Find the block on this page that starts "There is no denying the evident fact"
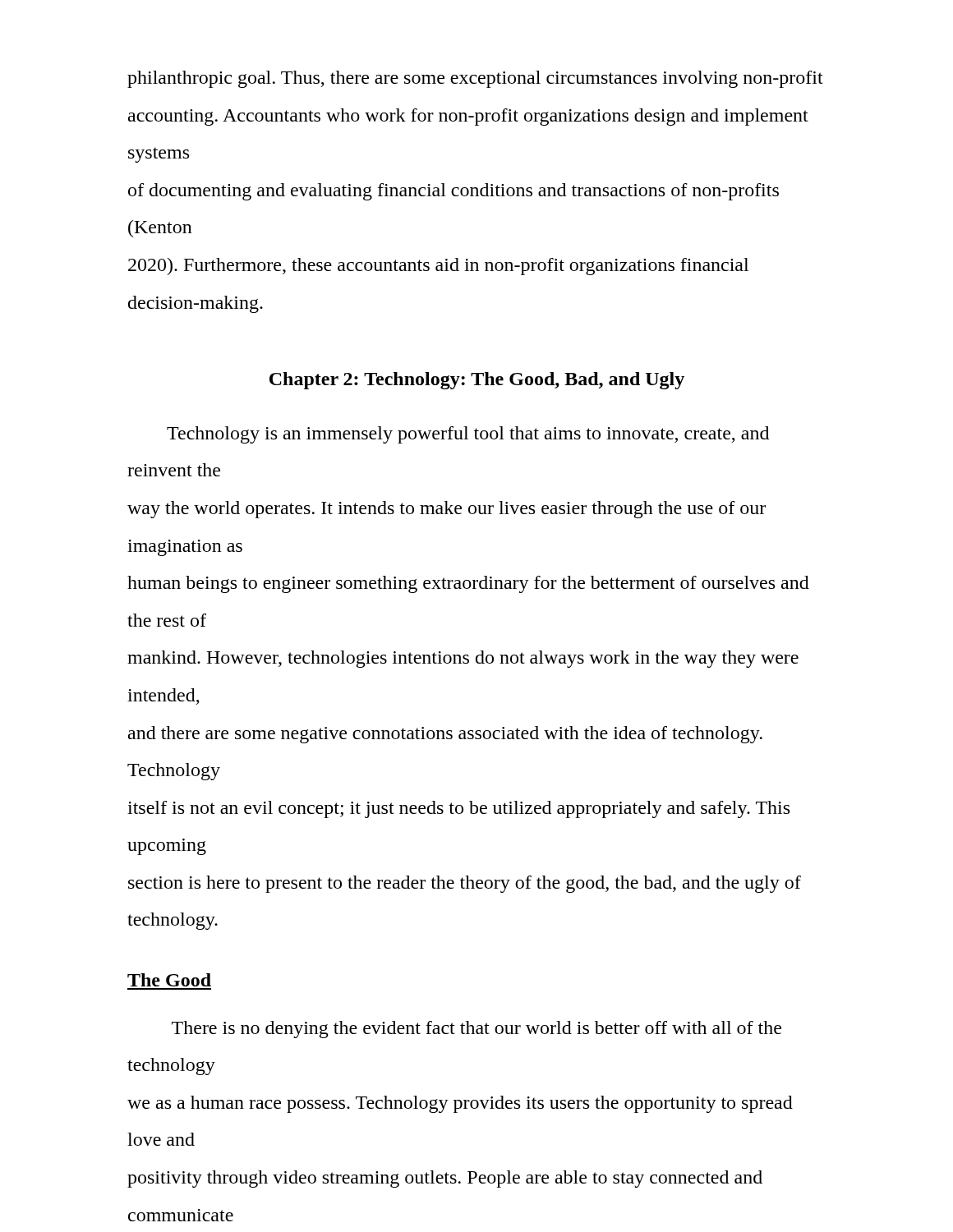The image size is (953, 1232). click(476, 1030)
